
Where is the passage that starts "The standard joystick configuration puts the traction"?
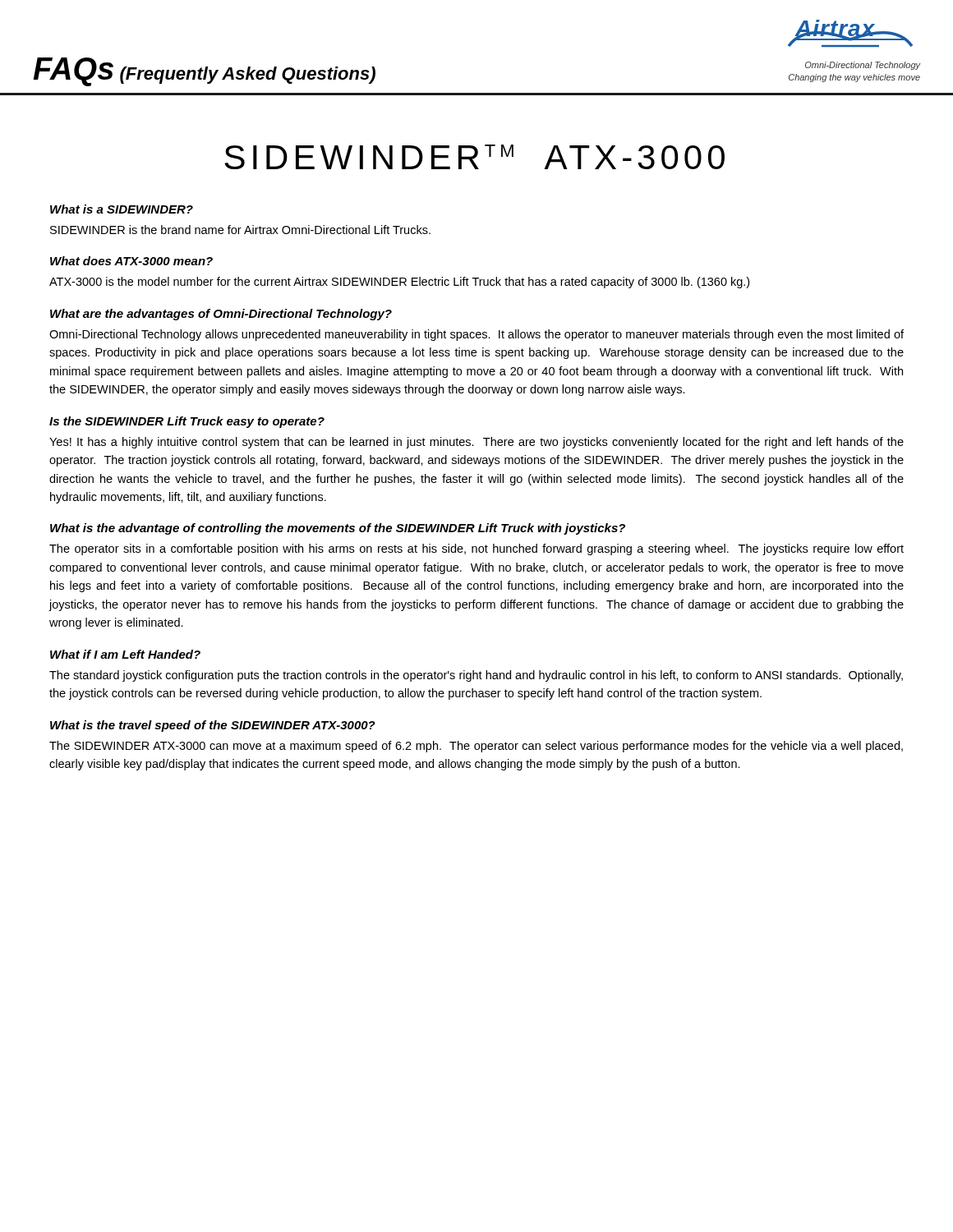coord(476,684)
